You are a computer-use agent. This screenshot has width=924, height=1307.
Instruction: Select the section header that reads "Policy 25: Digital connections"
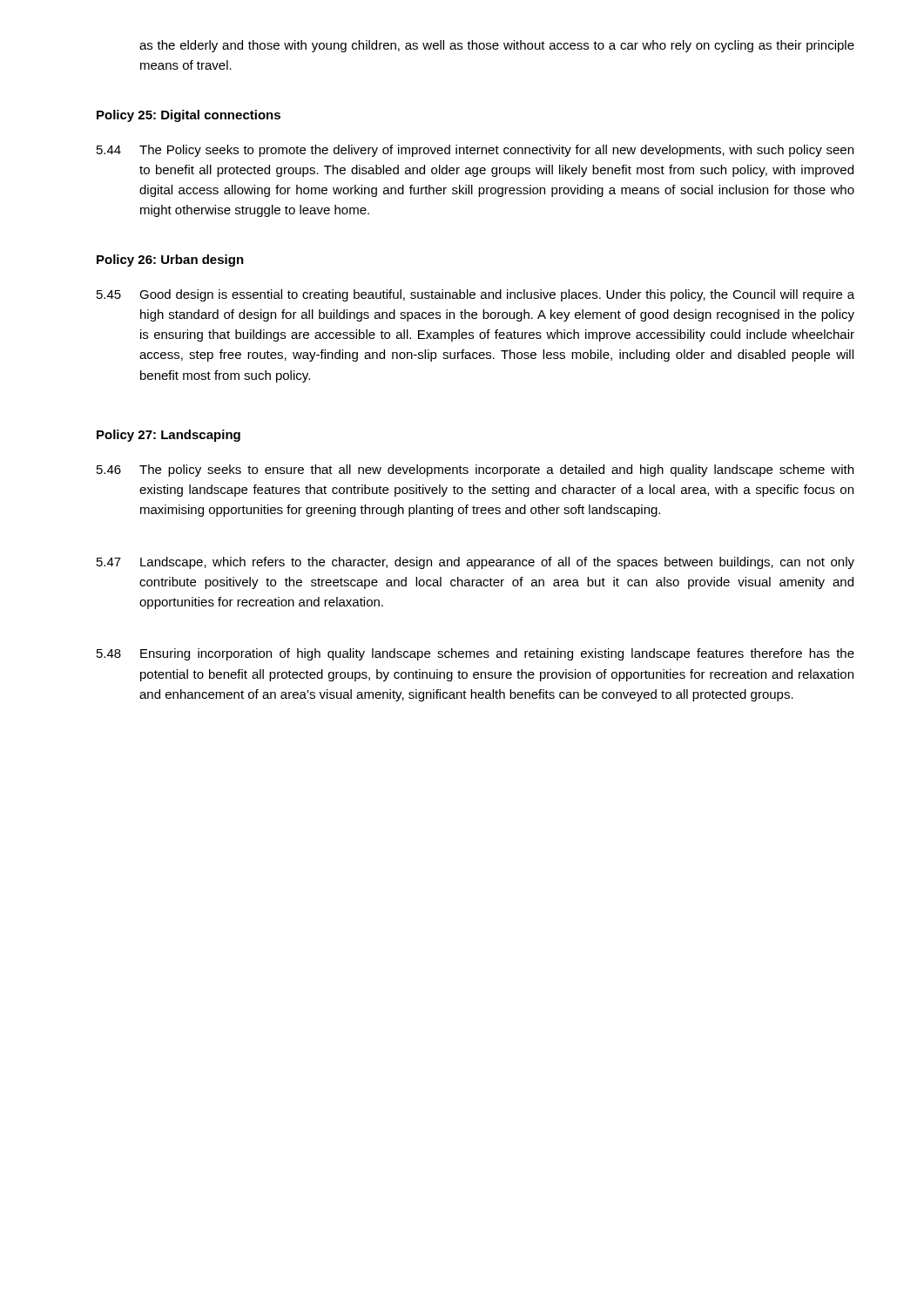[188, 114]
